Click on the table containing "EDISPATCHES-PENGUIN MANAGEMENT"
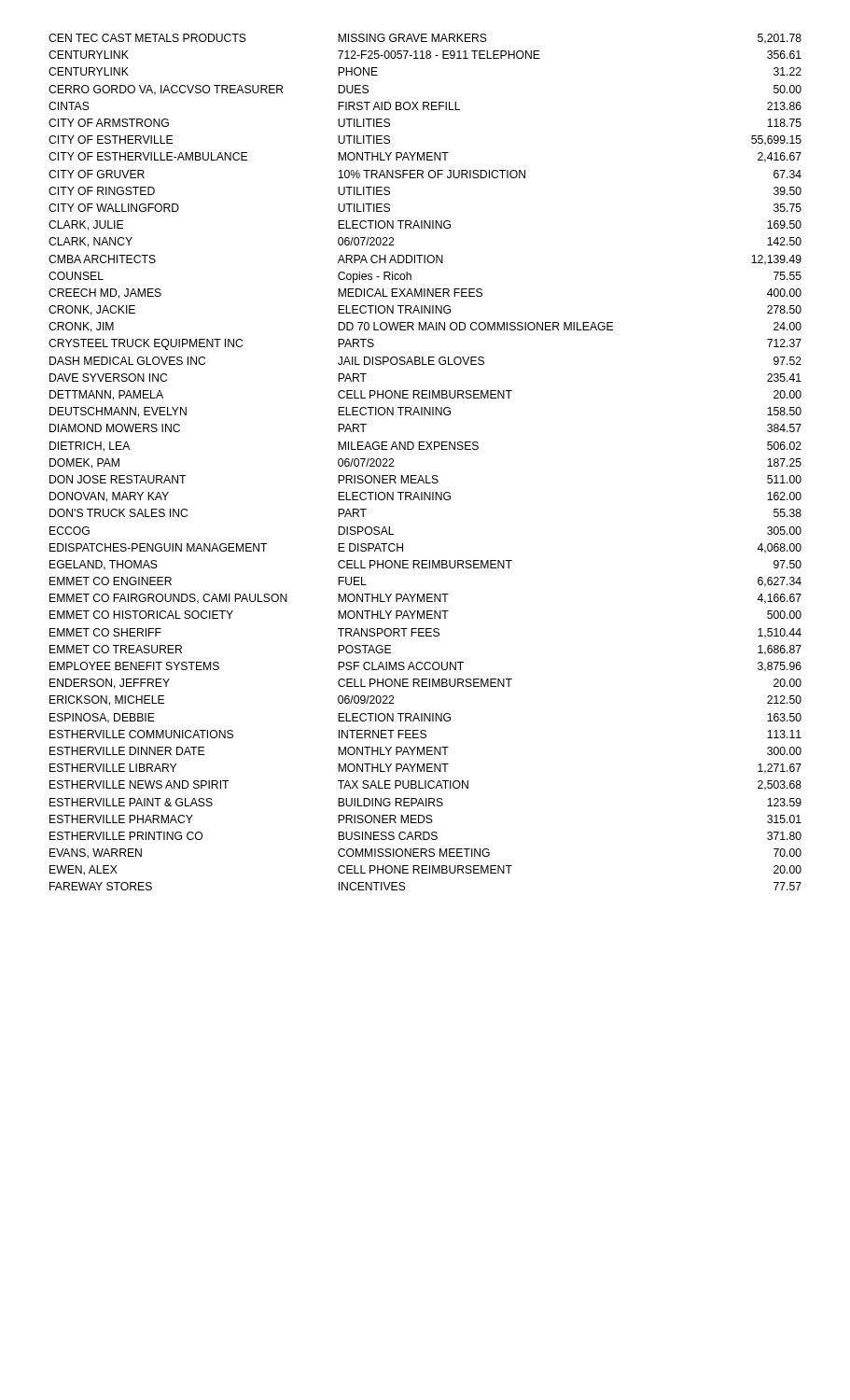Viewport: 850px width, 1400px height. tap(425, 463)
